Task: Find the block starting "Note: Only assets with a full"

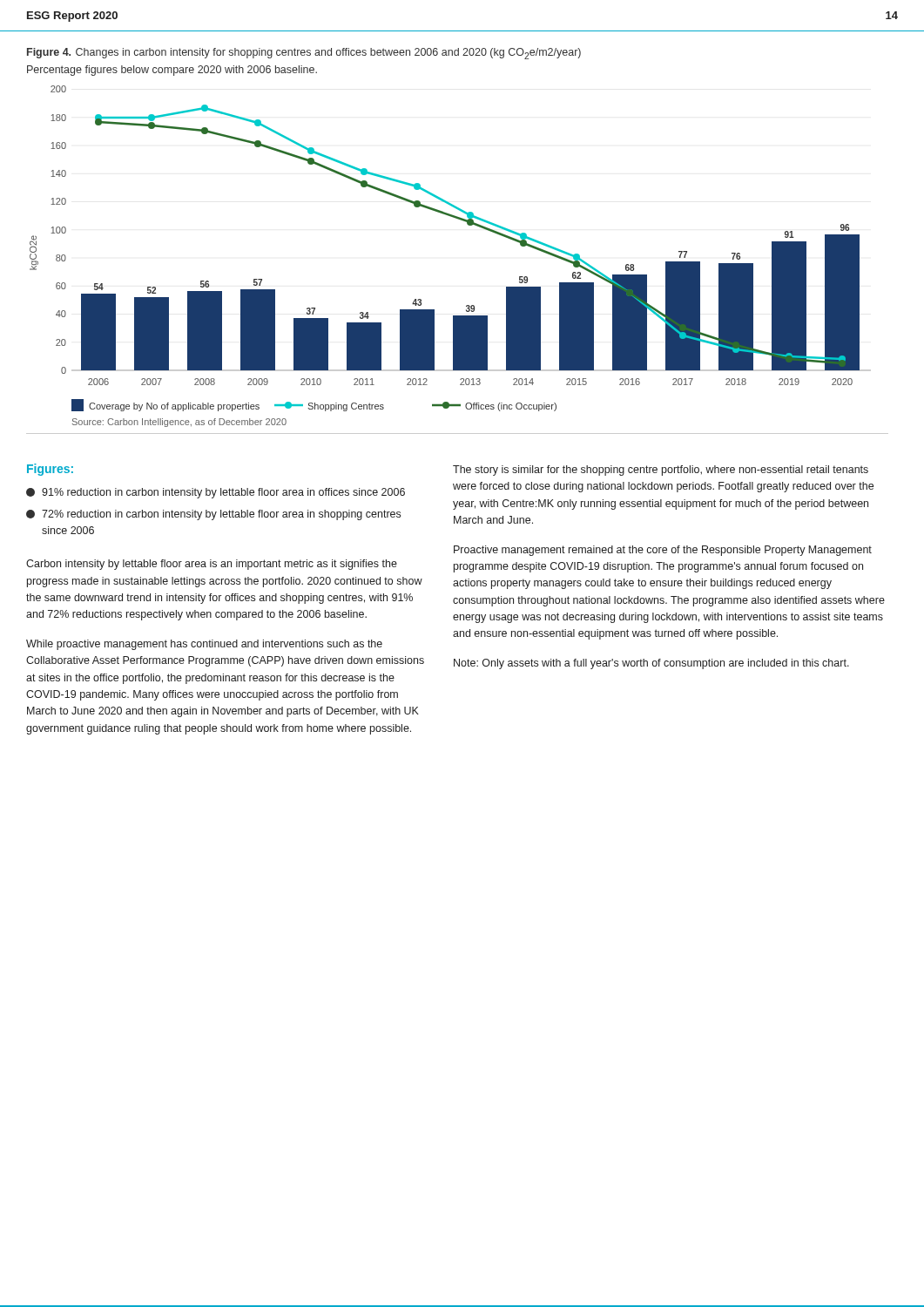Action: [x=651, y=663]
